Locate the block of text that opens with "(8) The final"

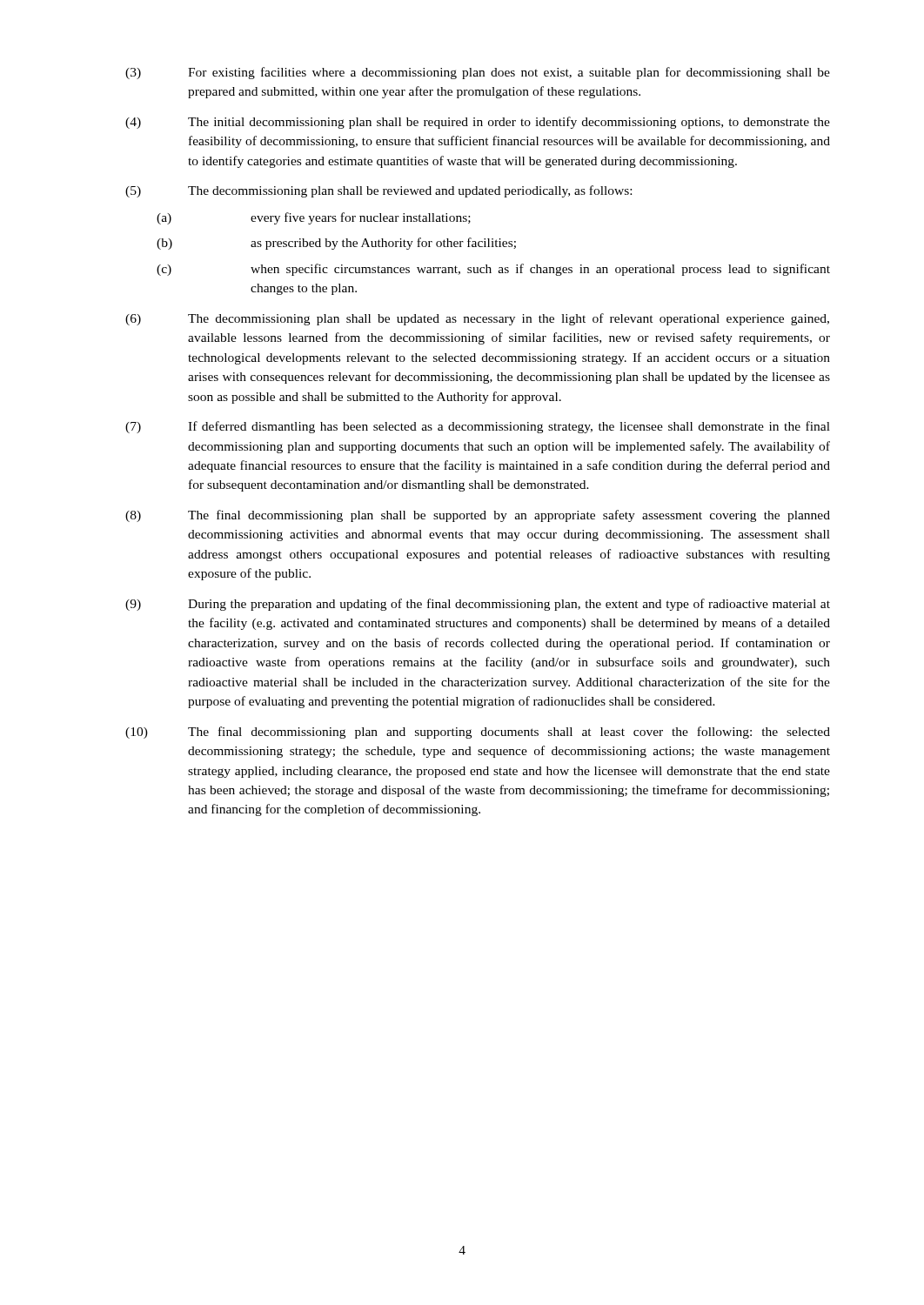[x=462, y=545]
